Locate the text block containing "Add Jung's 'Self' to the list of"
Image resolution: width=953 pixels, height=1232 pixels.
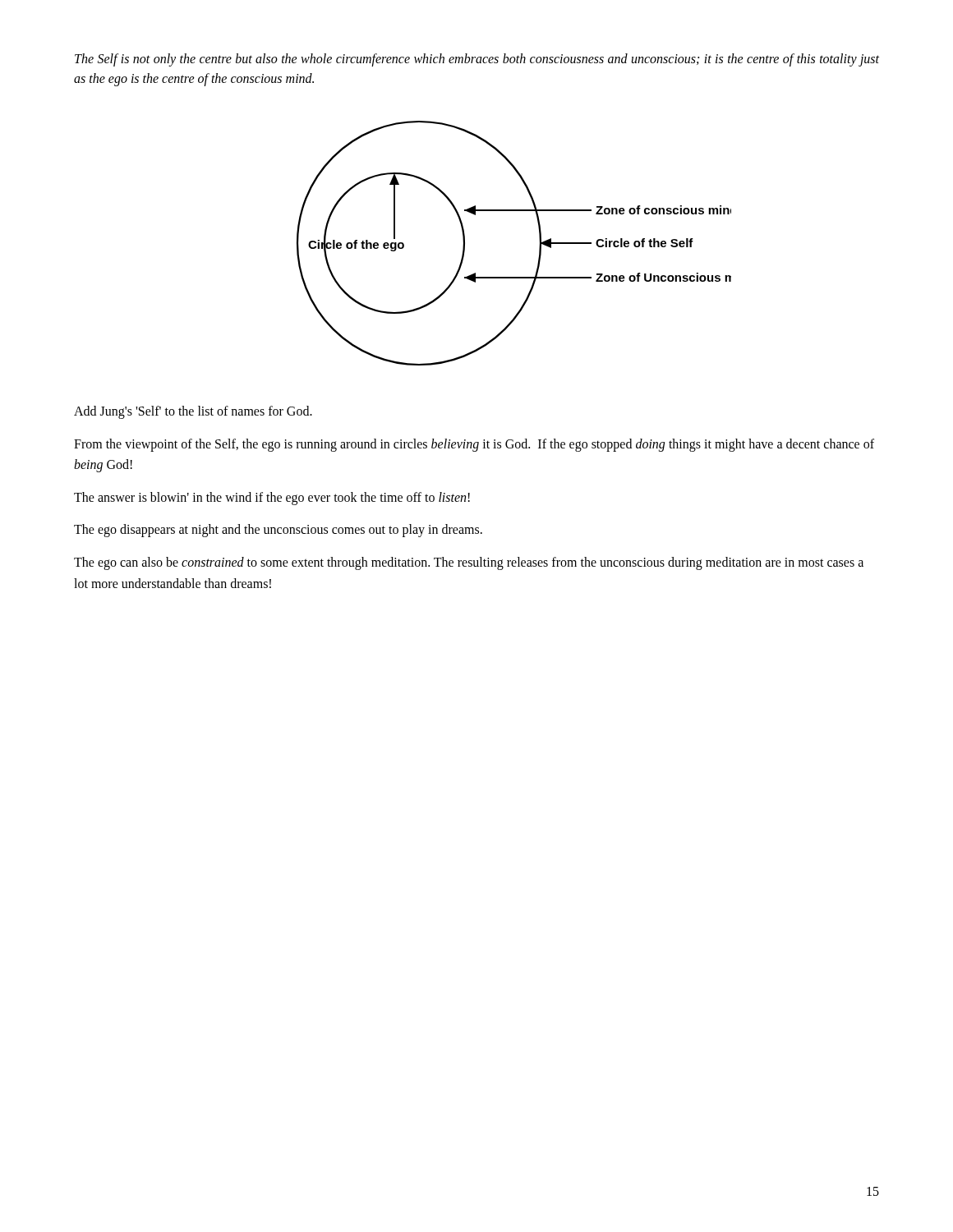[x=193, y=411]
